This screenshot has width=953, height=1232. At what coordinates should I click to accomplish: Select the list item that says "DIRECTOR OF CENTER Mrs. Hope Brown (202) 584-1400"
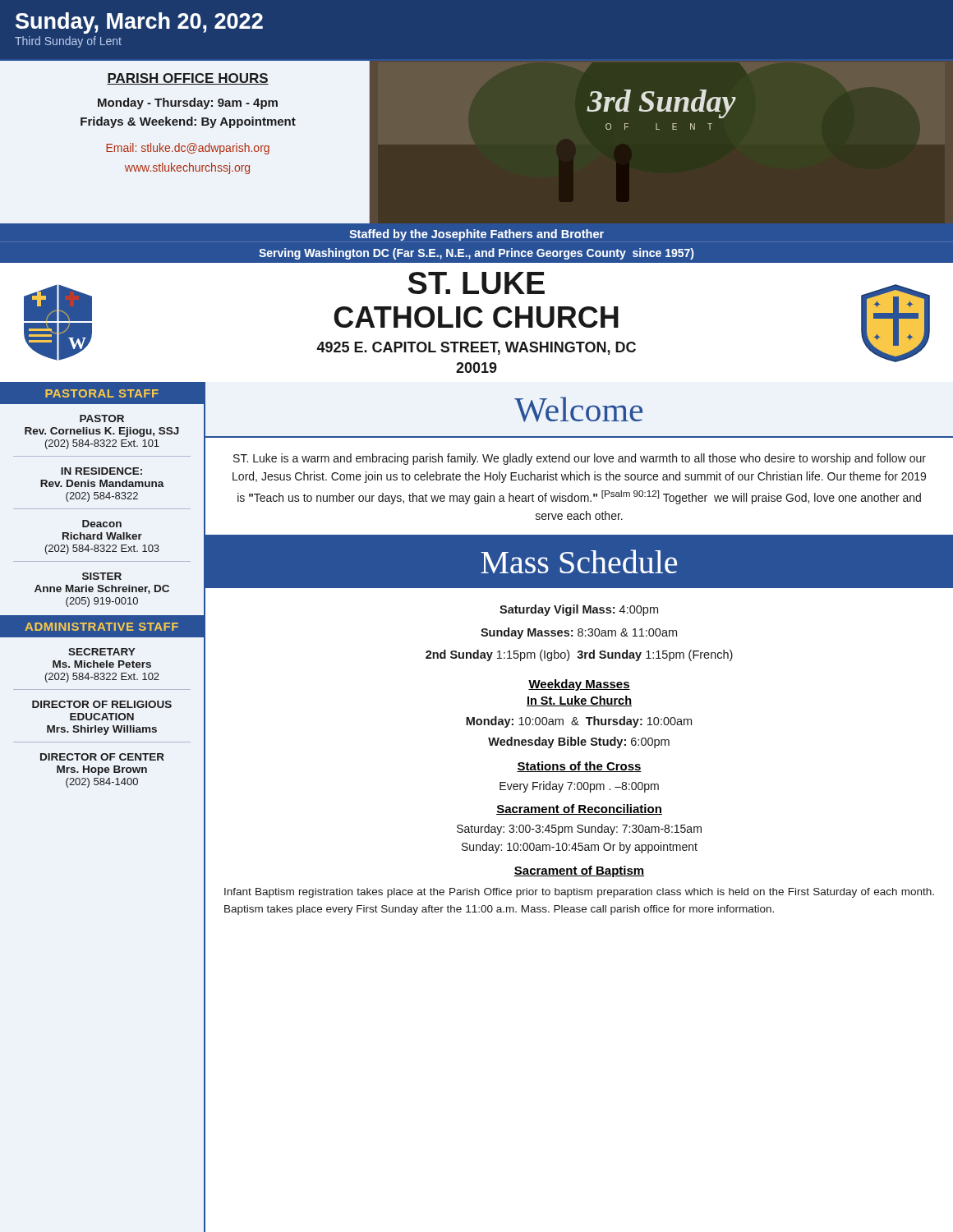102,769
